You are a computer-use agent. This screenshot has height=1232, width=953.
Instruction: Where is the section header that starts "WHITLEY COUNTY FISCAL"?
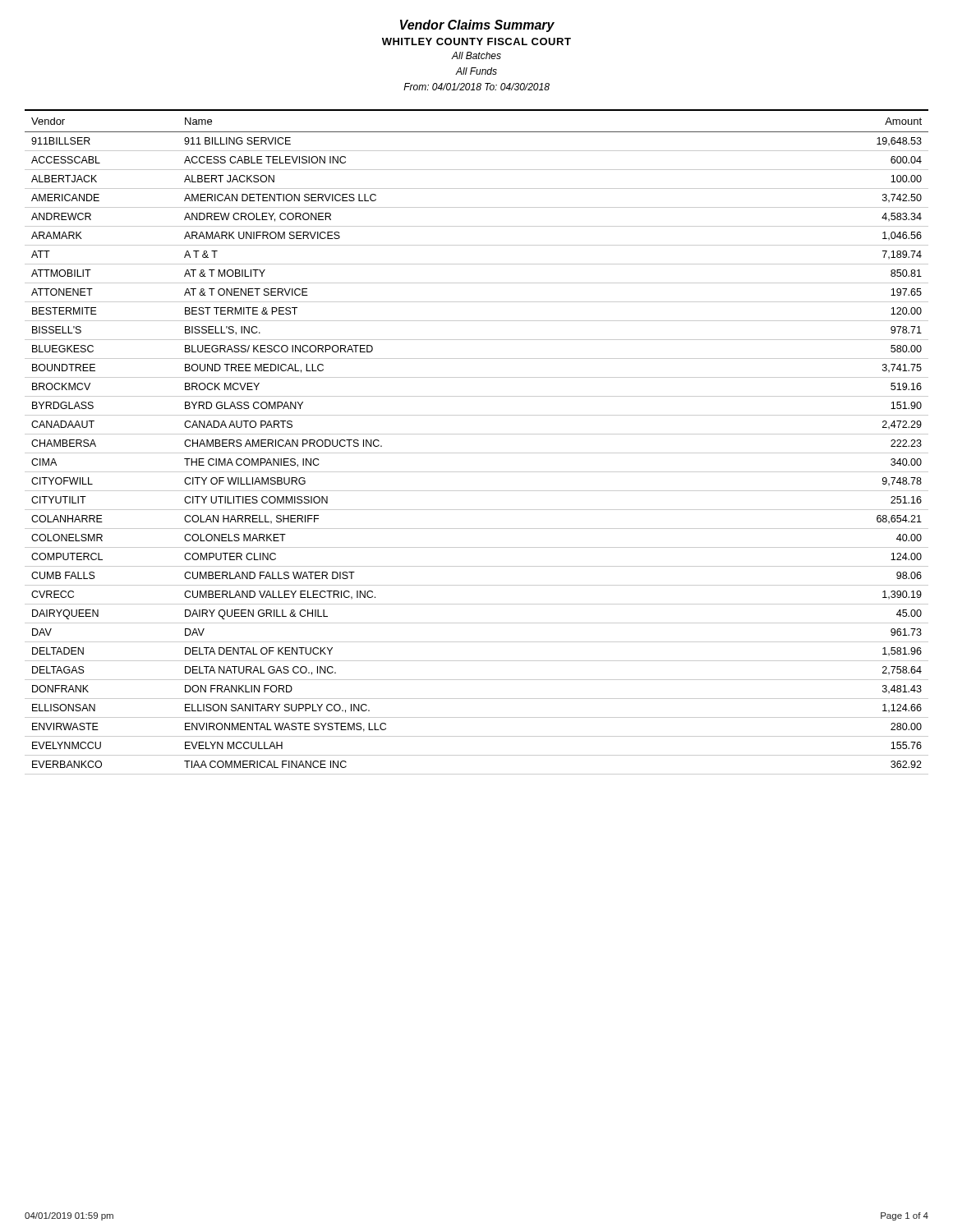coord(476,42)
